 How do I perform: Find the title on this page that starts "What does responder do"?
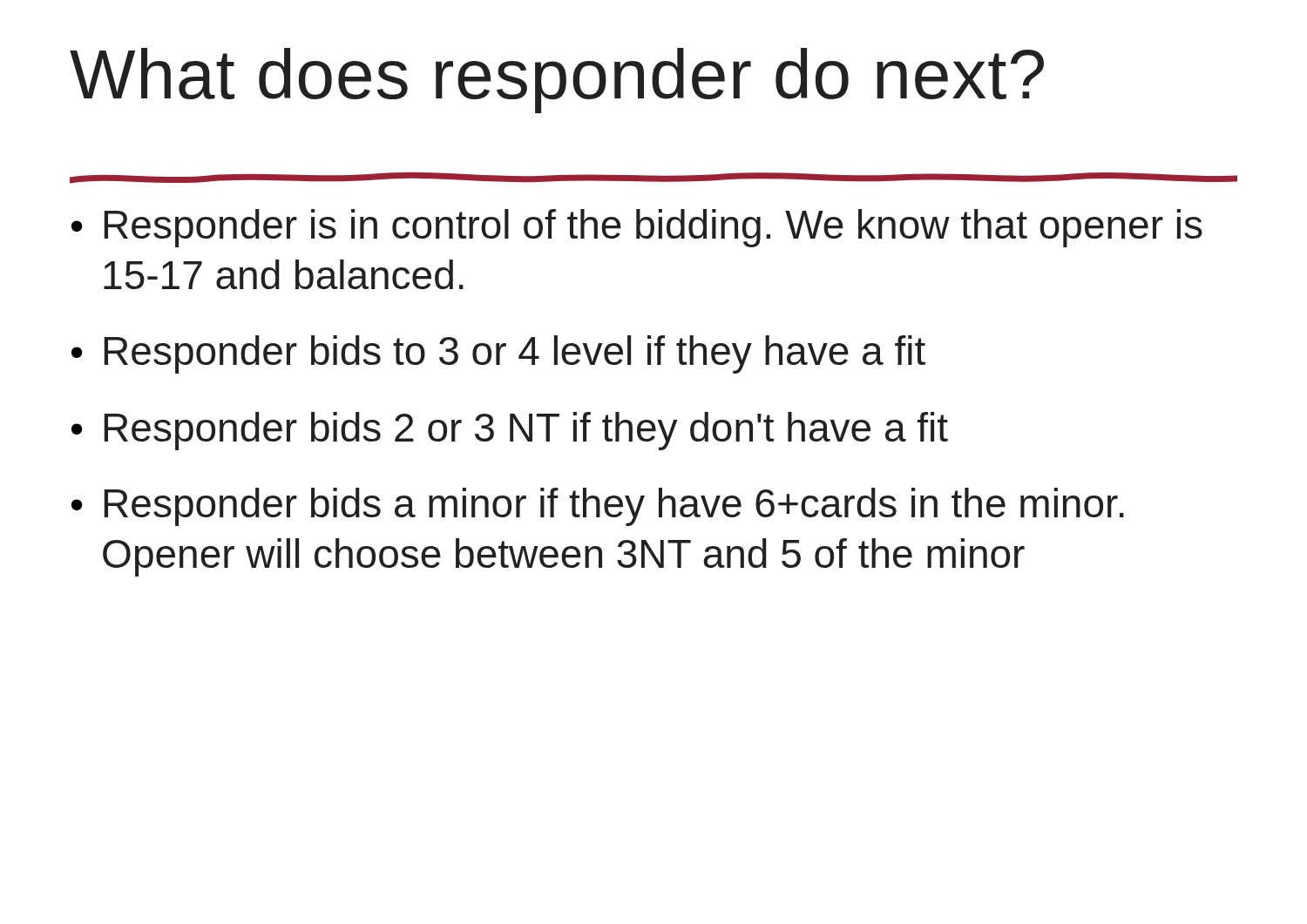pyautogui.click(x=559, y=74)
